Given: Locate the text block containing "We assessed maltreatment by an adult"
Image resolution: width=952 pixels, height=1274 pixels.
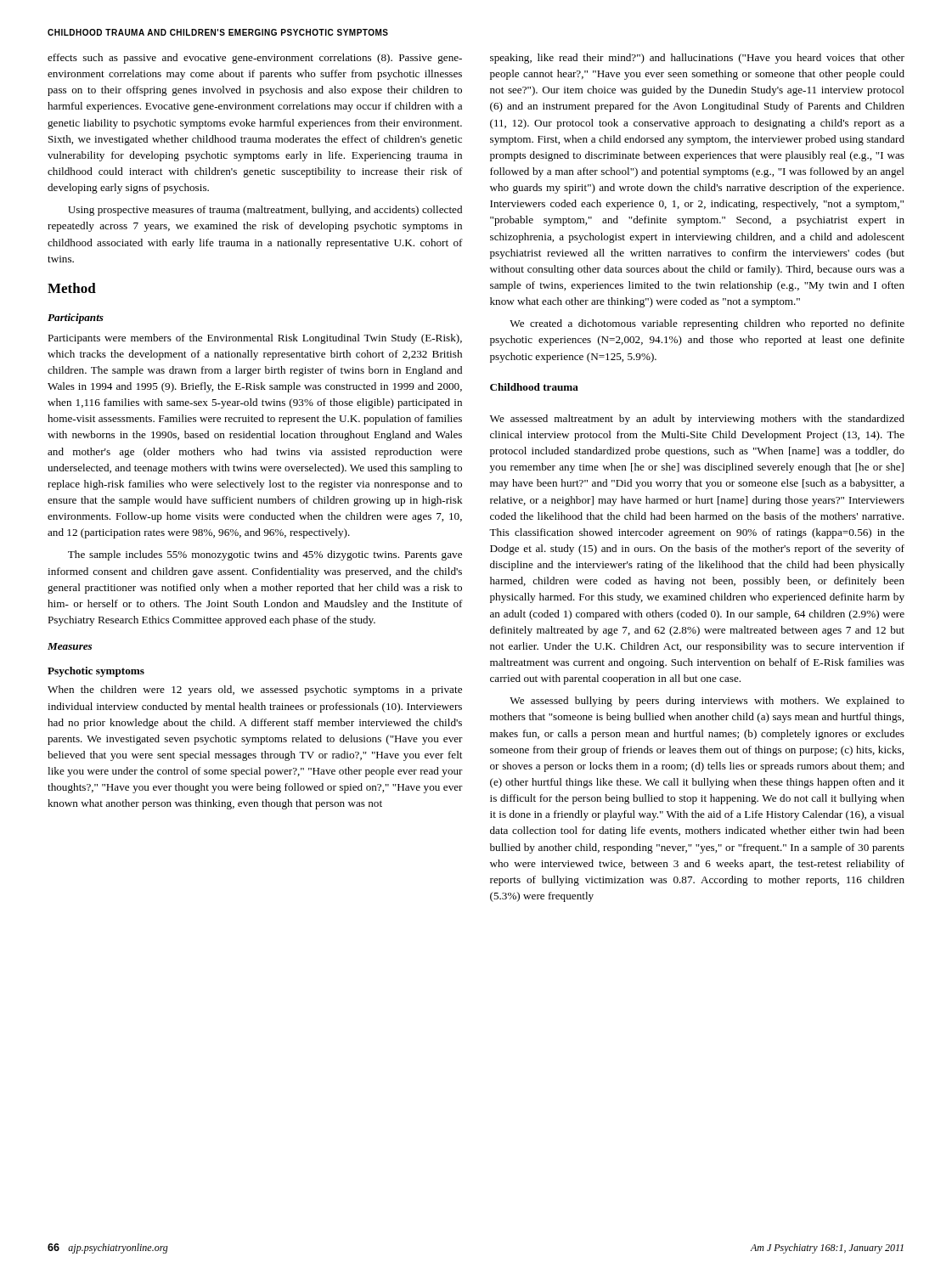Looking at the screenshot, I should click(x=697, y=548).
